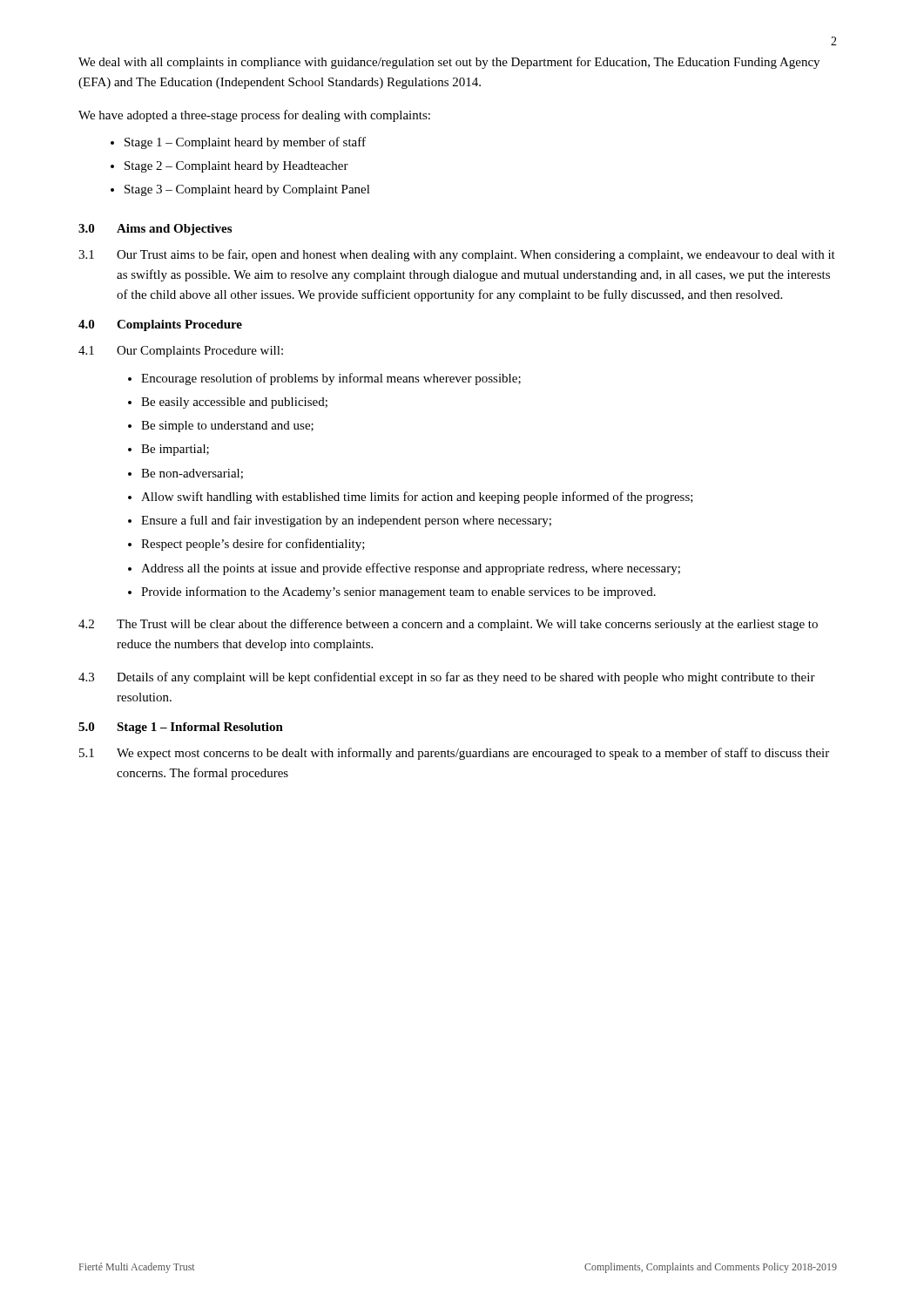Navigate to the block starting "5.0Stage 1 – Informal"
Viewport: 924px width, 1307px height.
(x=181, y=727)
